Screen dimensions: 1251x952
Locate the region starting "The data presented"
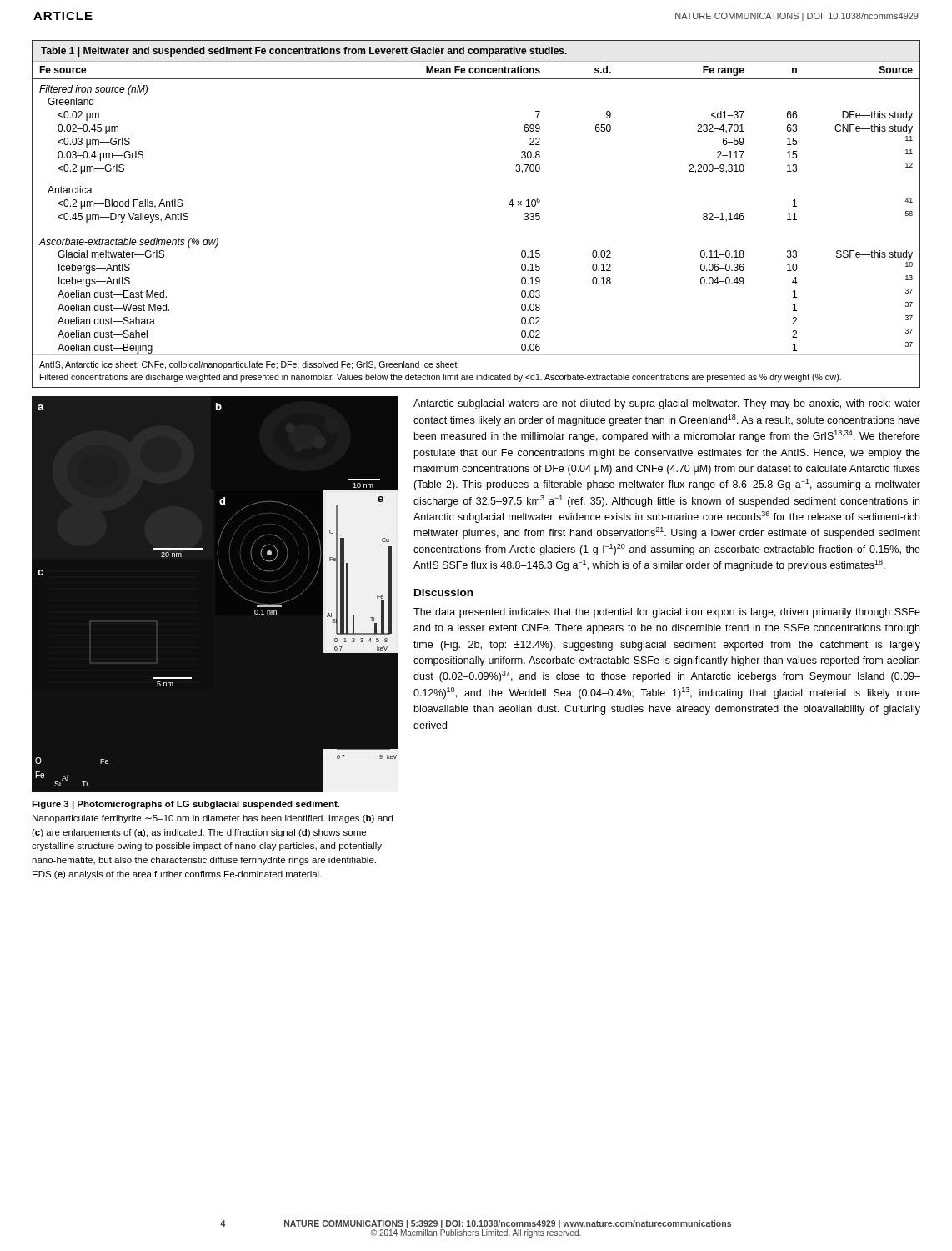(667, 669)
